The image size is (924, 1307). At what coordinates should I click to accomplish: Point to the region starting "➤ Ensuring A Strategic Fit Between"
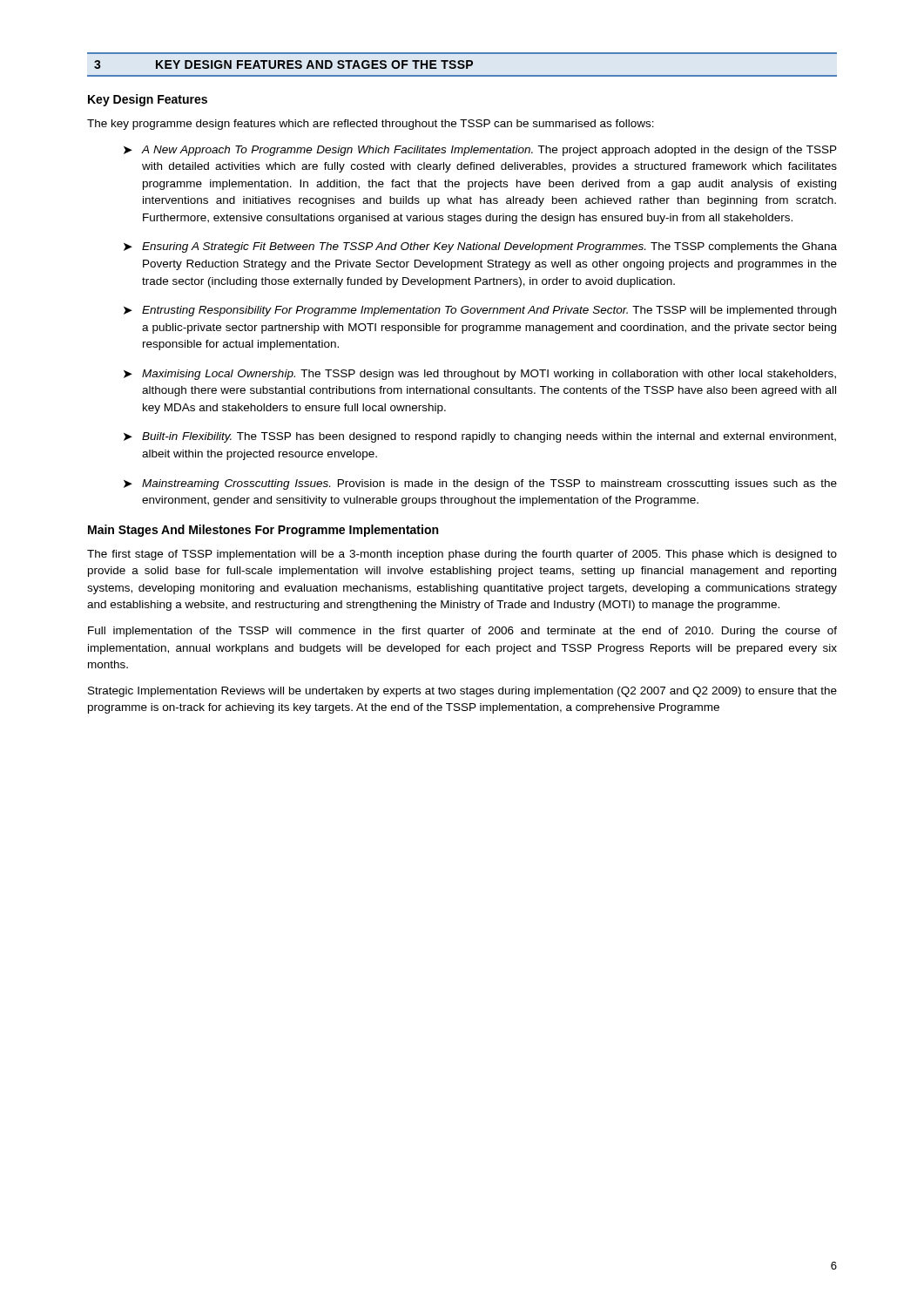coord(479,264)
